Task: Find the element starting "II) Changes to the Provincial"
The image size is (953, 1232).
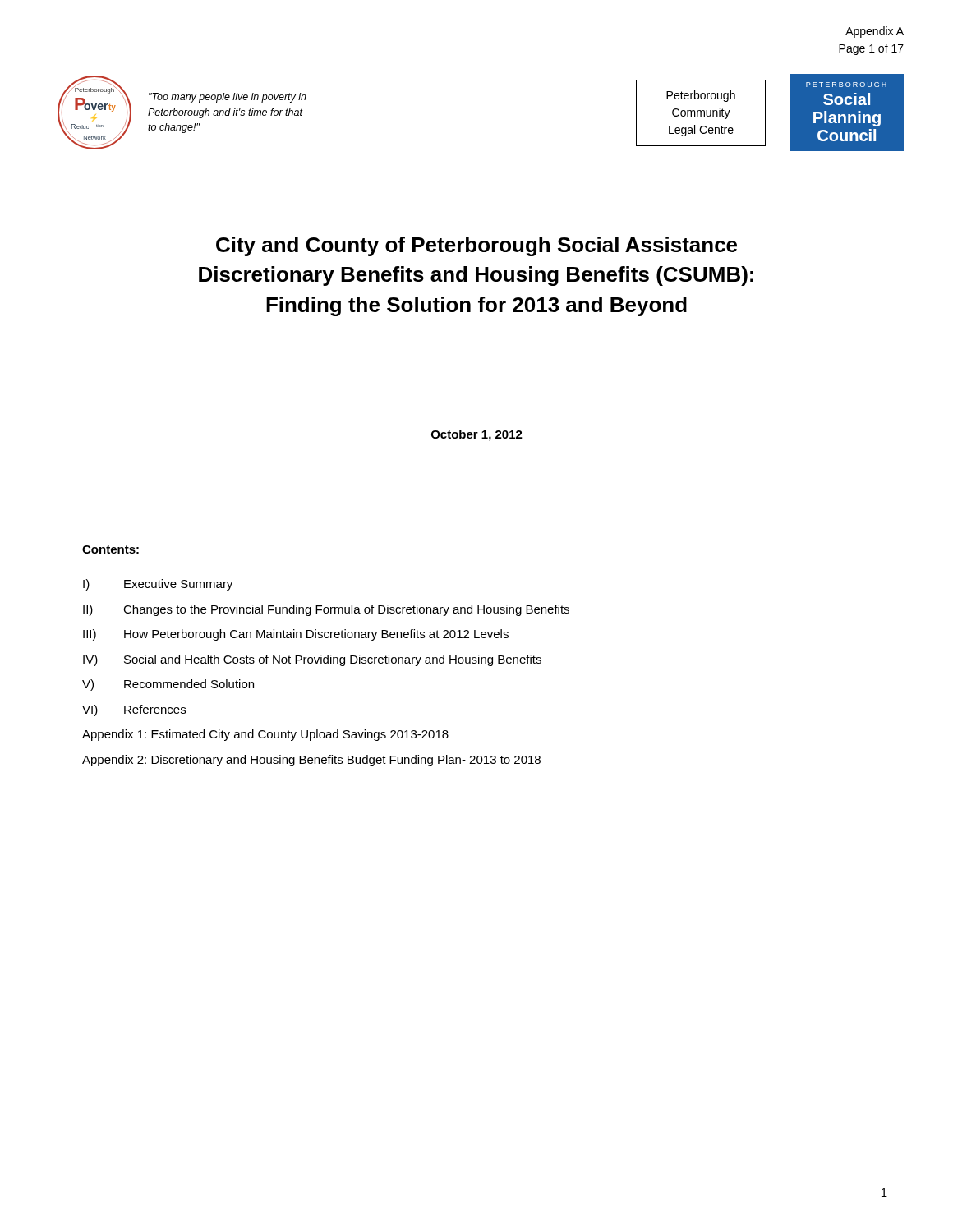Action: point(326,609)
